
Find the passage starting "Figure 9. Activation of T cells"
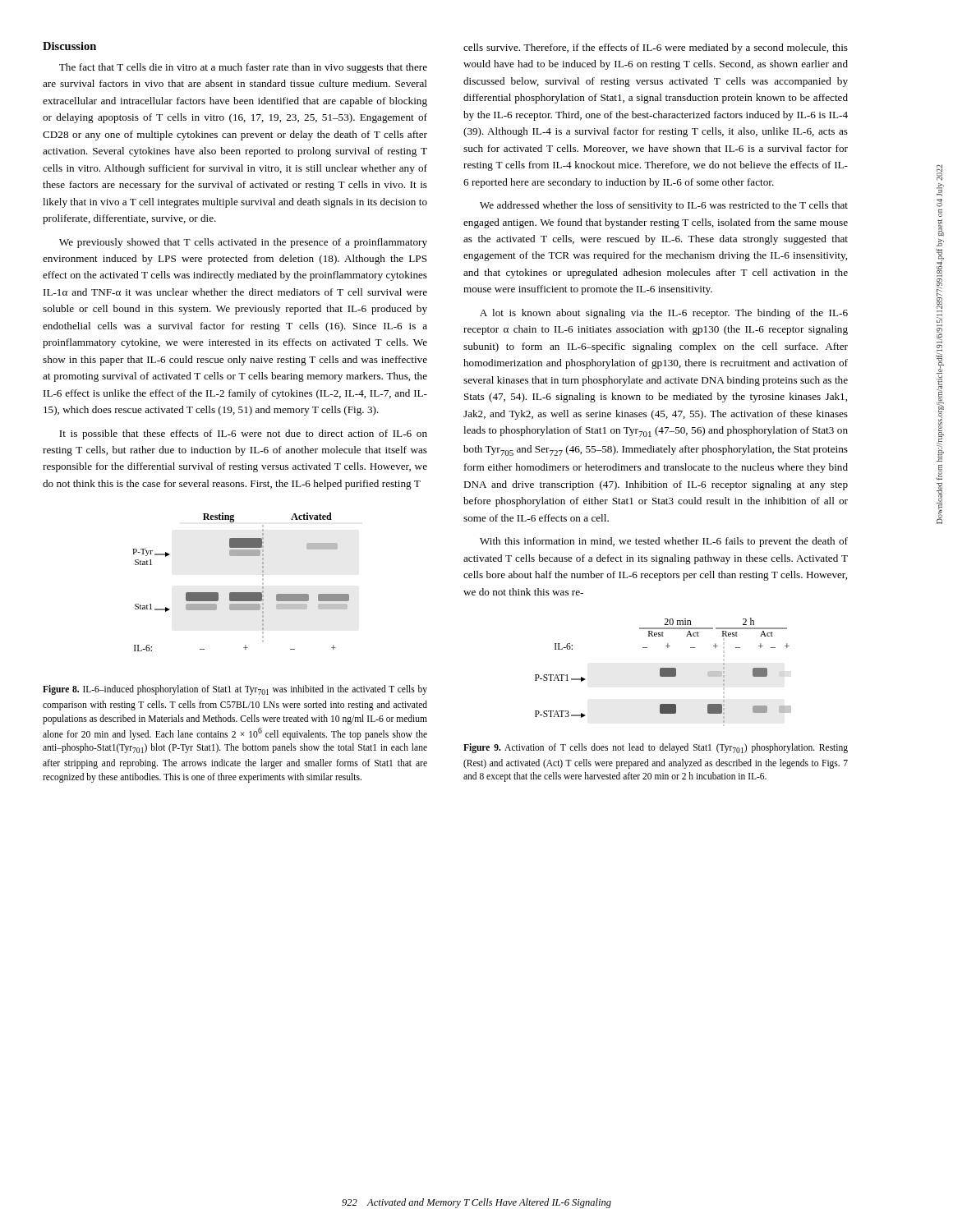point(656,762)
